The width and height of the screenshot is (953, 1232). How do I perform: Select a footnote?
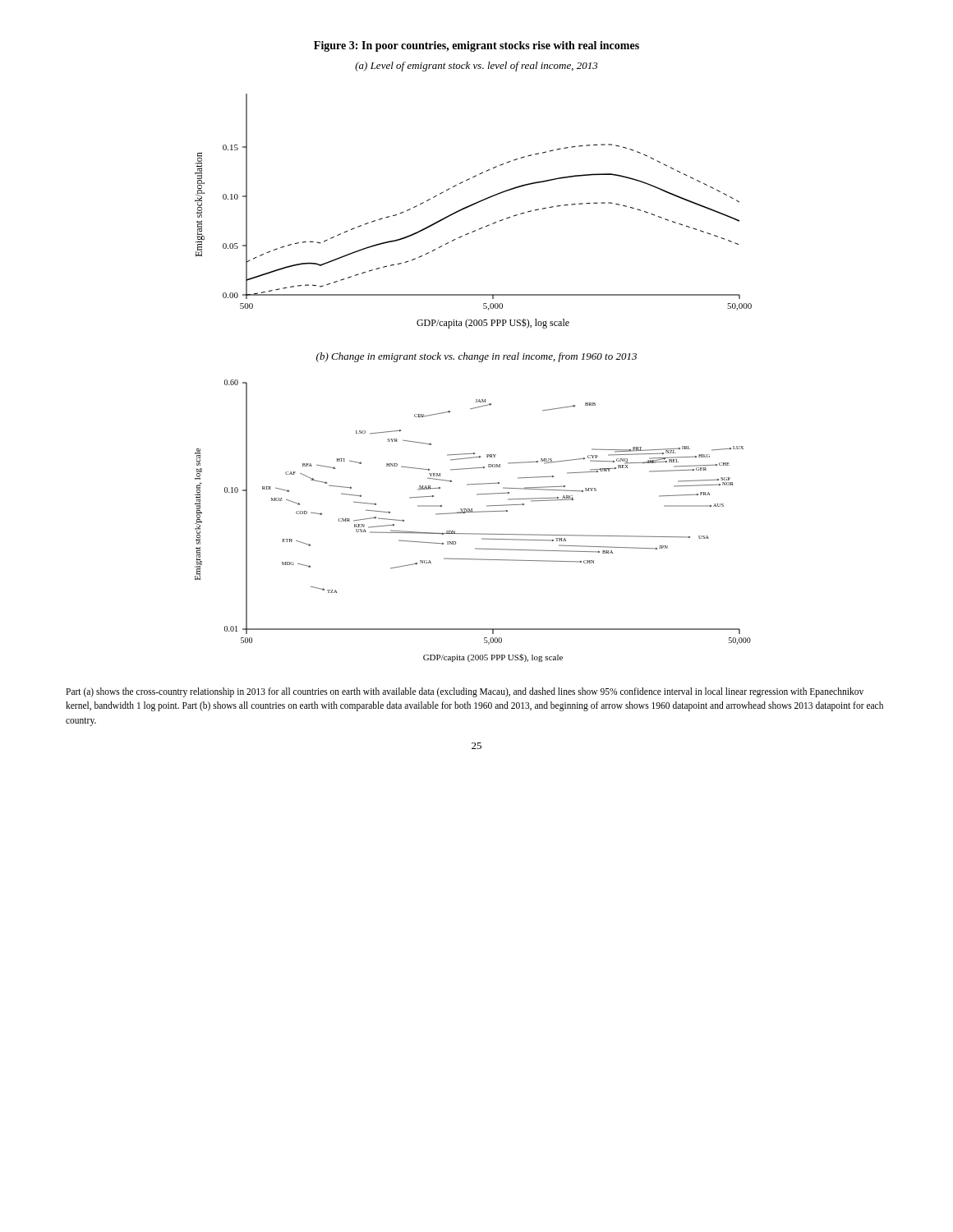pos(475,706)
